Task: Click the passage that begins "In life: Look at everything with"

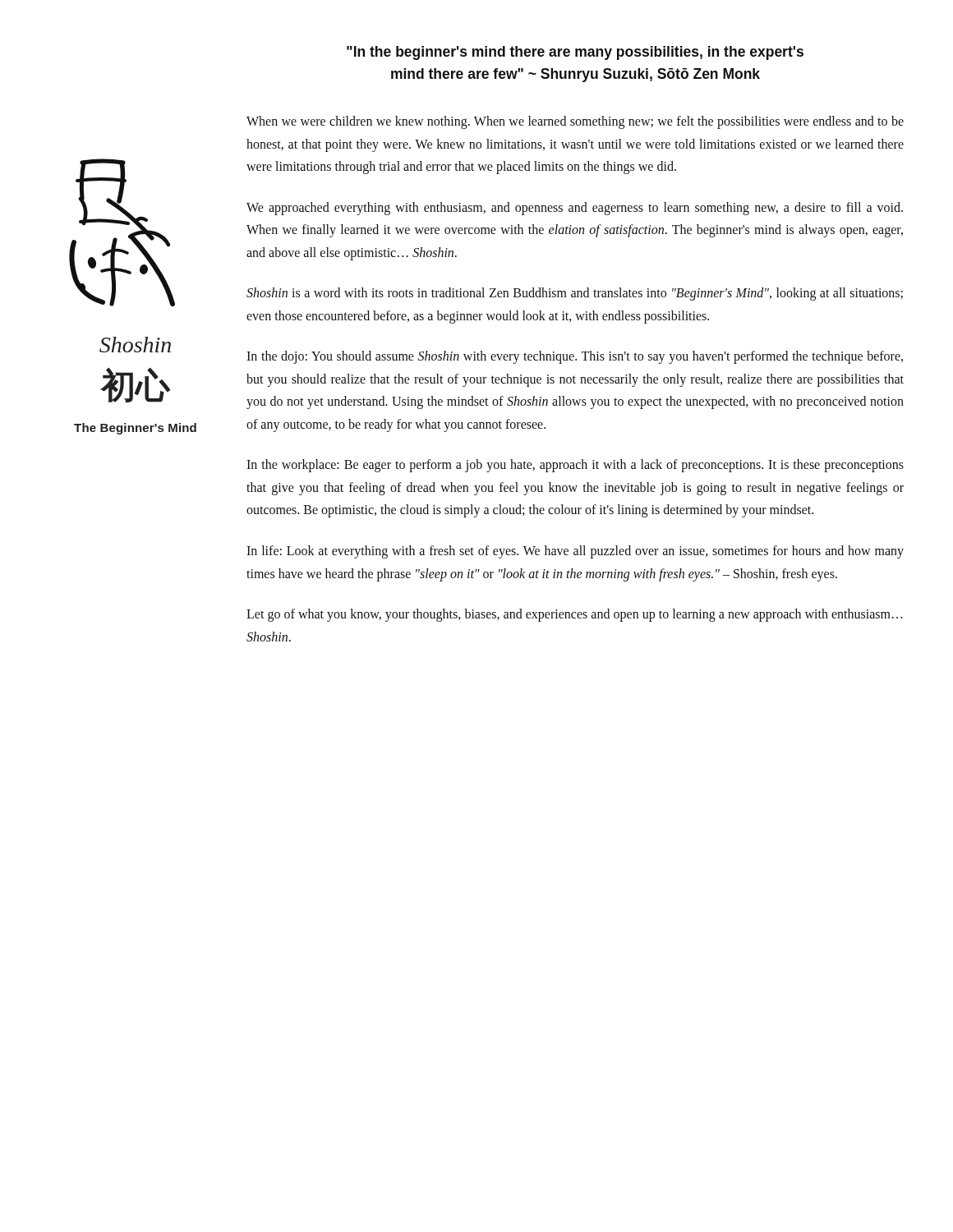Action: coord(575,562)
